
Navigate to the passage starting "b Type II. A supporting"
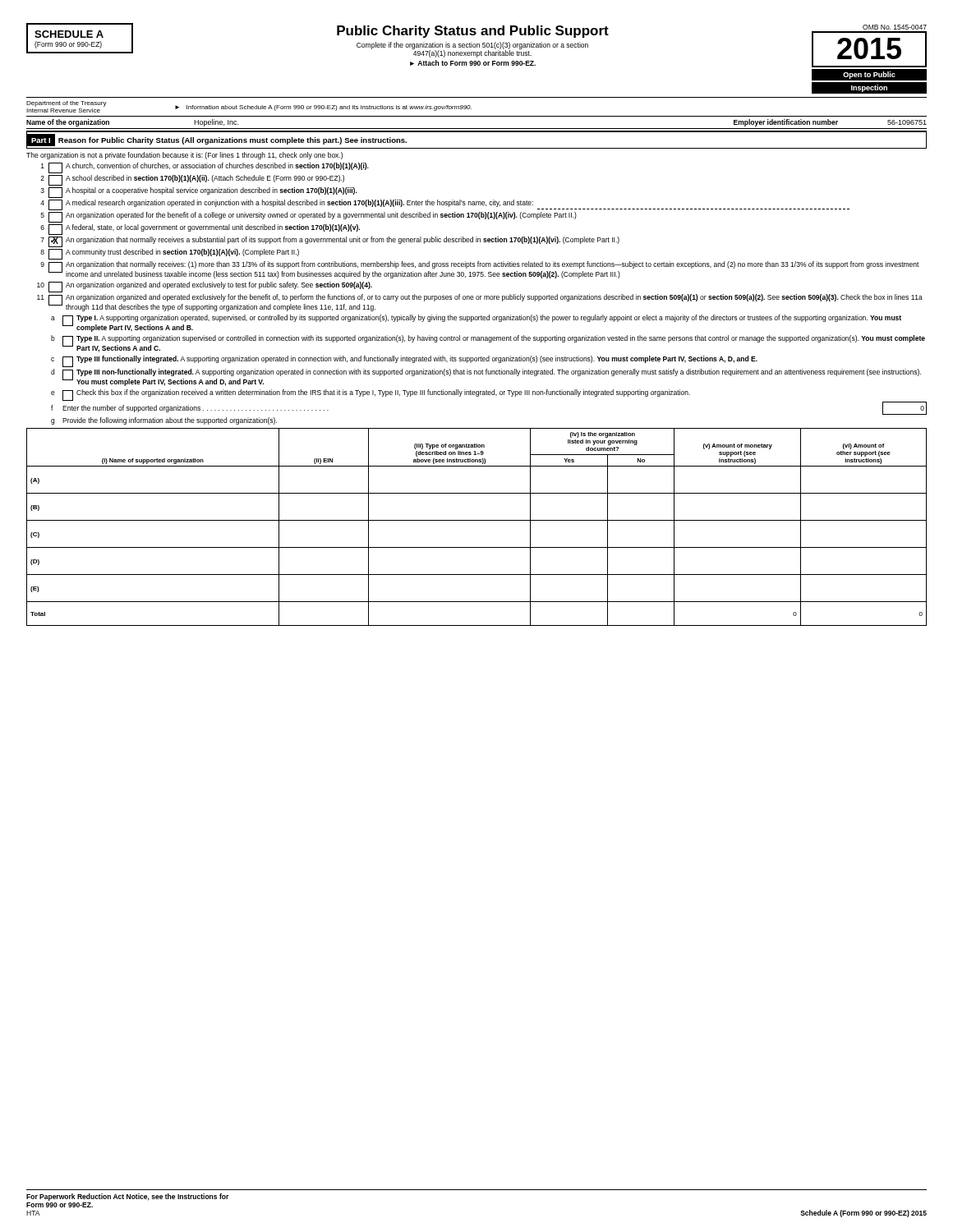(x=489, y=344)
